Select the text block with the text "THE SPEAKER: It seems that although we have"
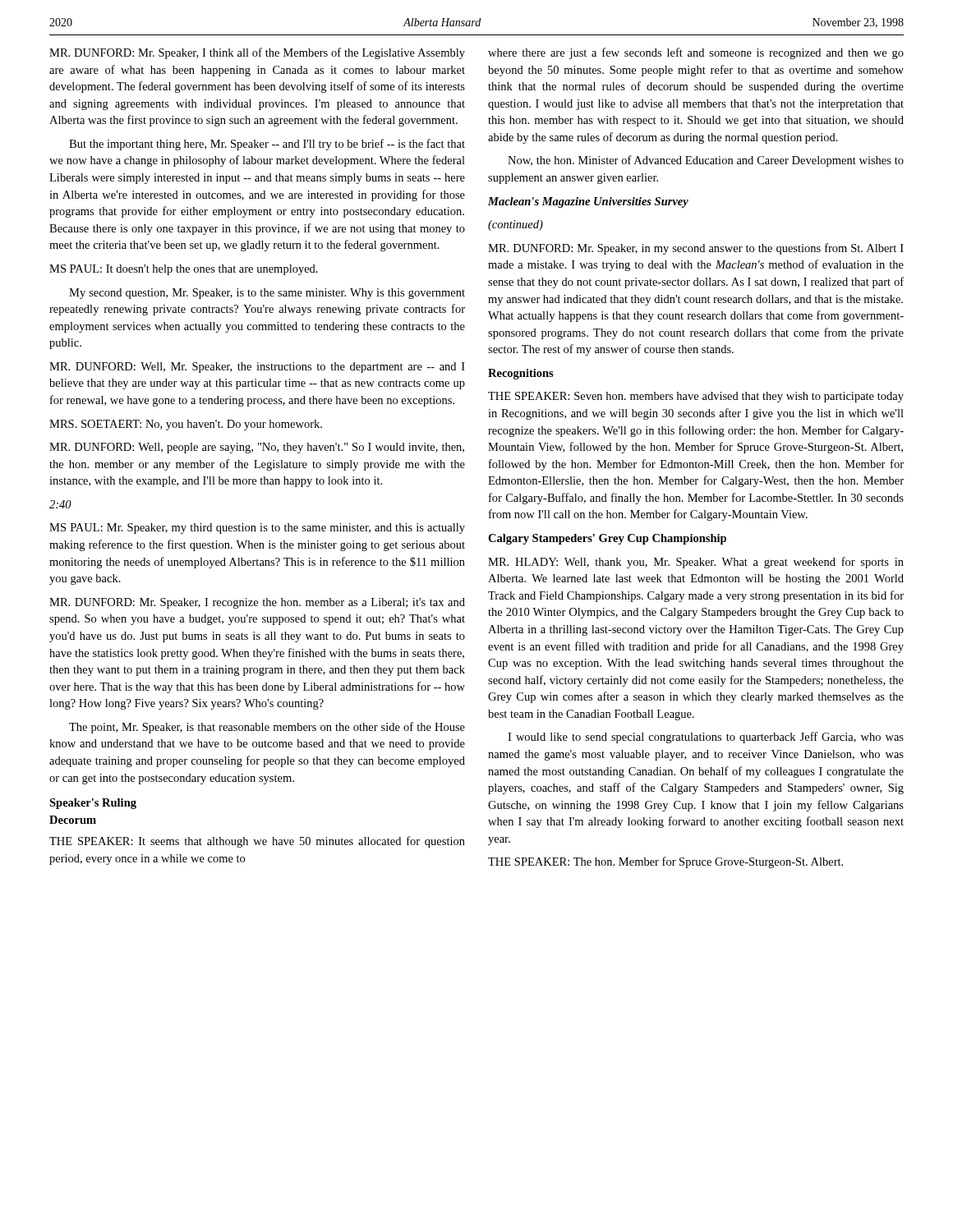The width and height of the screenshot is (953, 1232). (x=257, y=850)
